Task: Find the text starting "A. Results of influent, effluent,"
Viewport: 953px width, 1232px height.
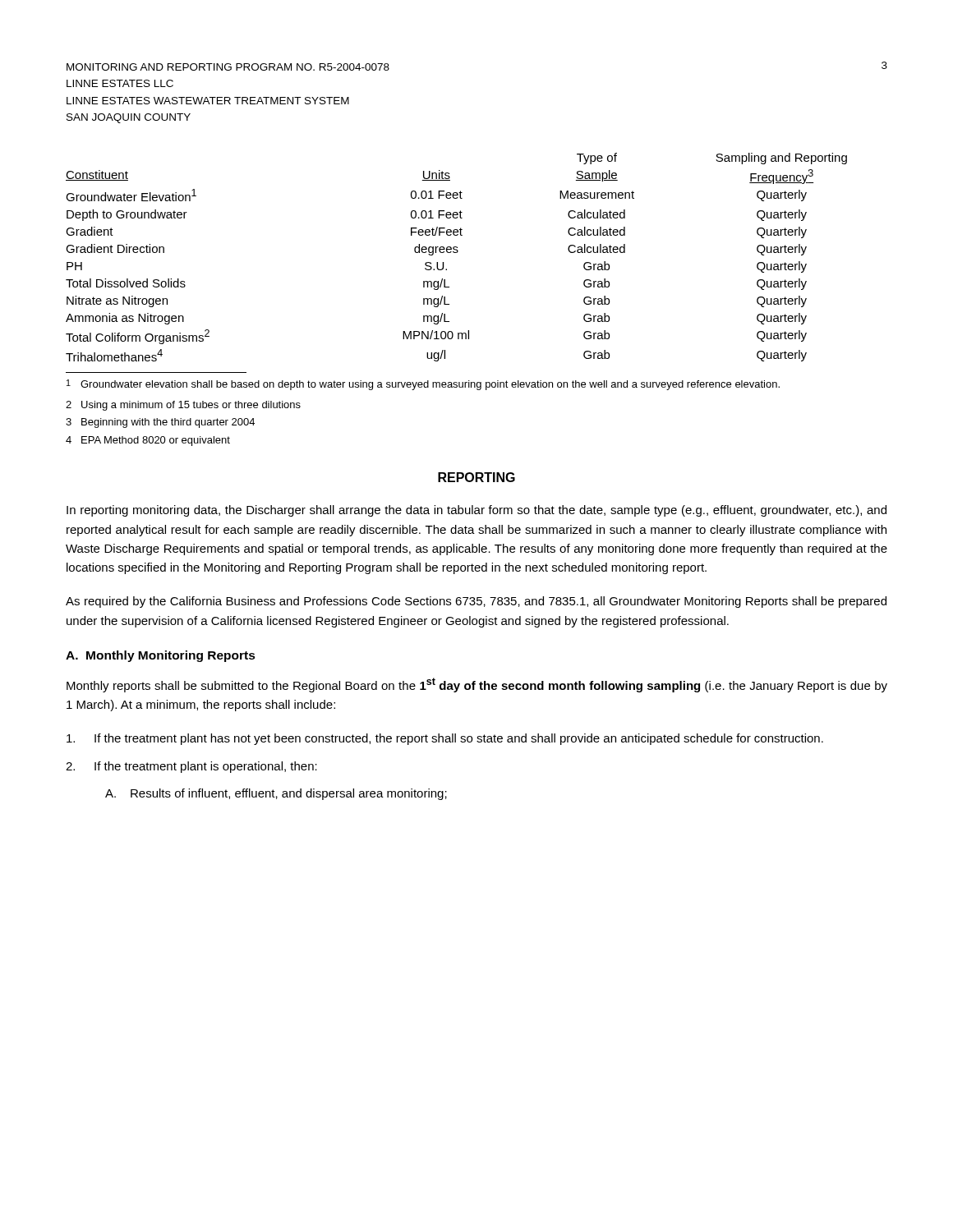Action: tap(276, 793)
